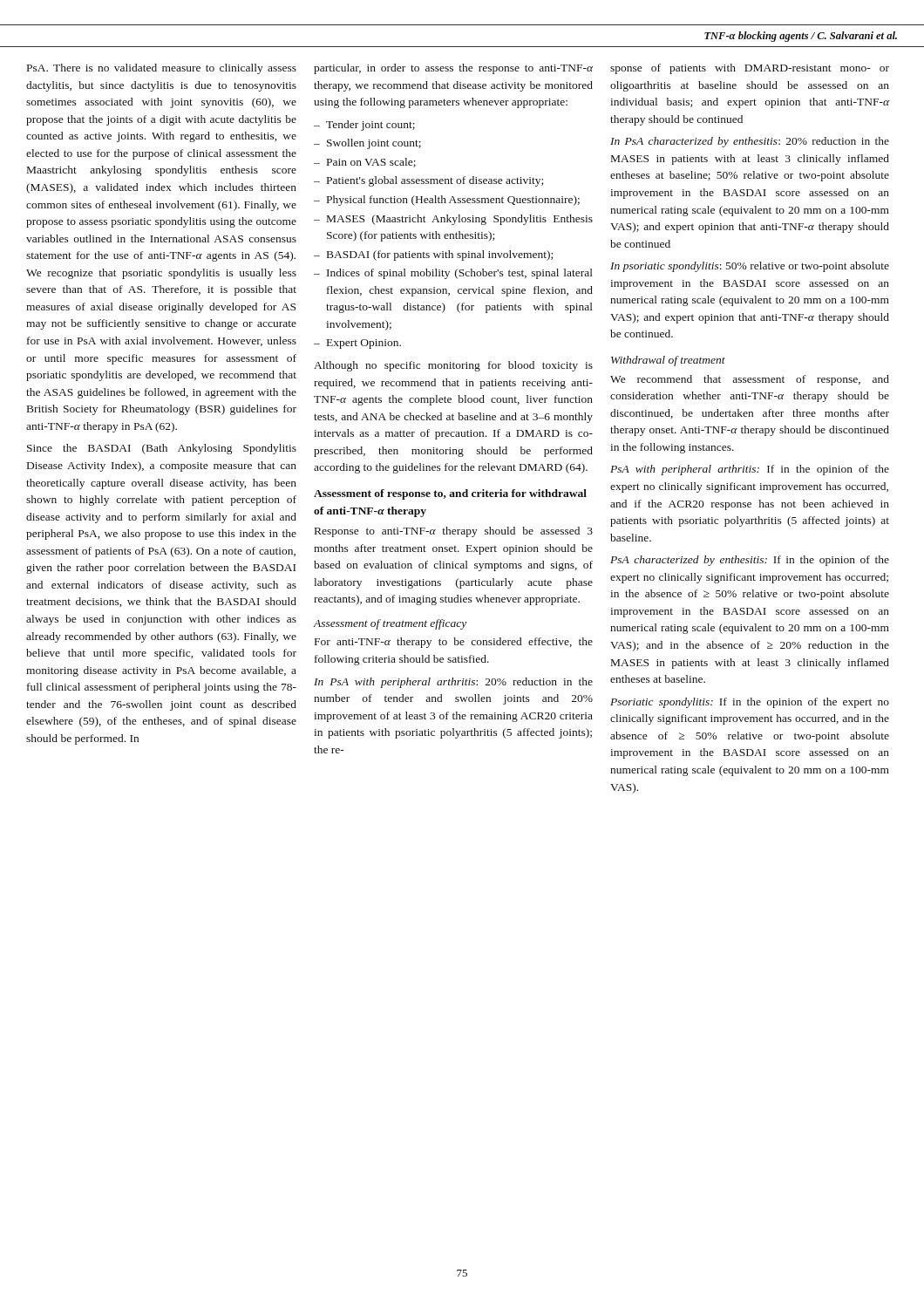Select the list item containing "Pain on VAS scale;"
The height and width of the screenshot is (1308, 924).
[371, 162]
